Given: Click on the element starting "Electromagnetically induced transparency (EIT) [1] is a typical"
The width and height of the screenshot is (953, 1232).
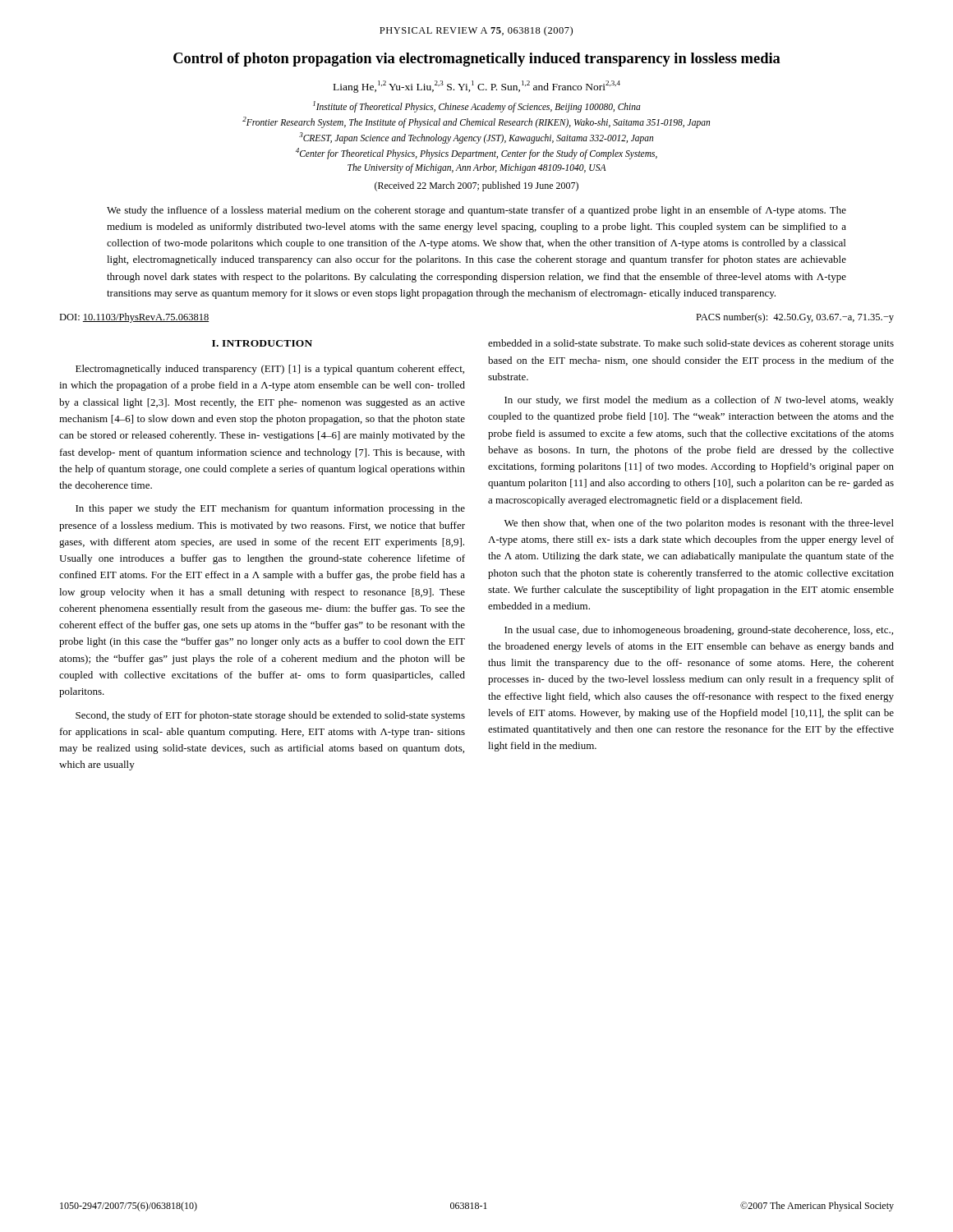Looking at the screenshot, I should pos(262,567).
